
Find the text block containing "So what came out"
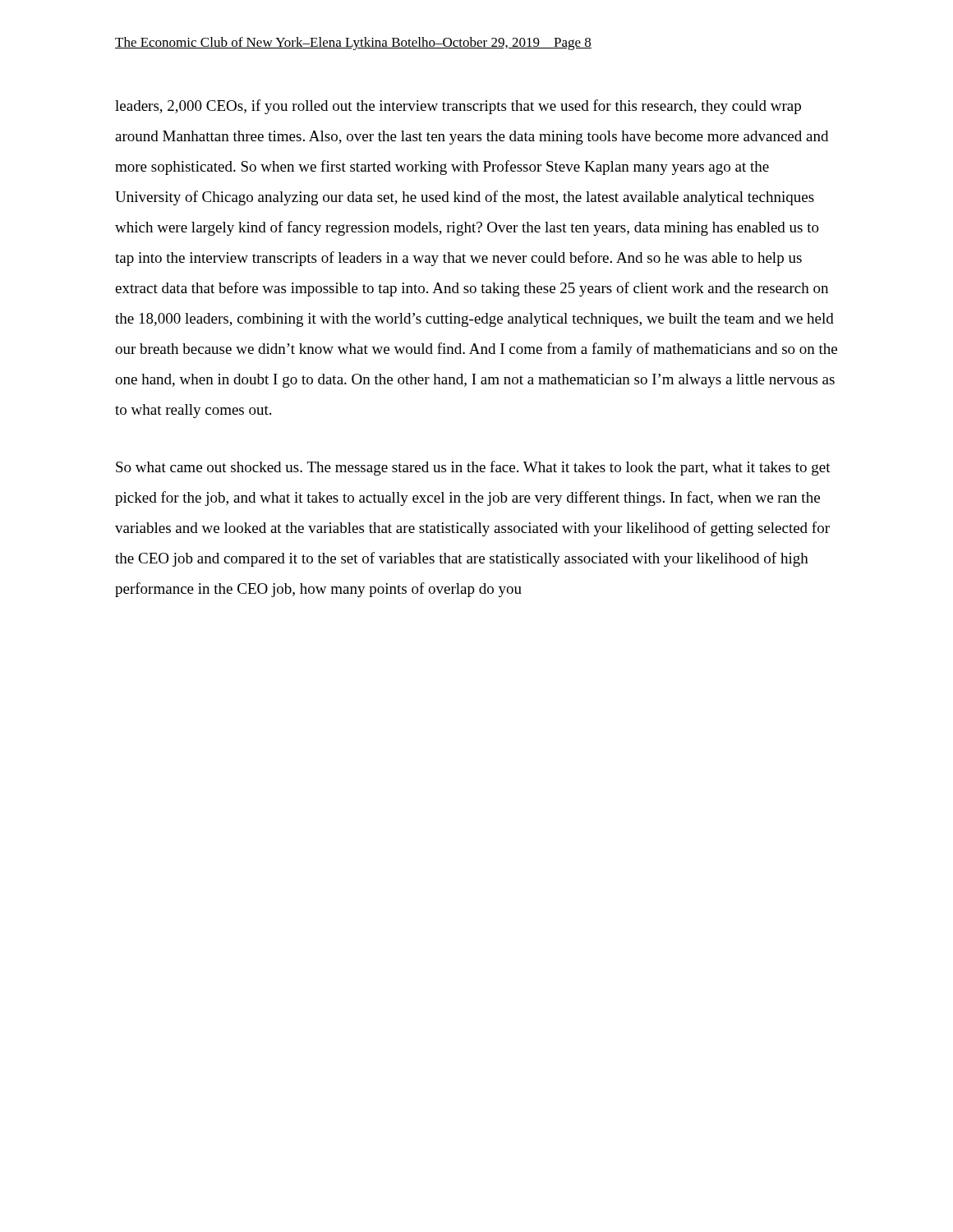(x=476, y=527)
